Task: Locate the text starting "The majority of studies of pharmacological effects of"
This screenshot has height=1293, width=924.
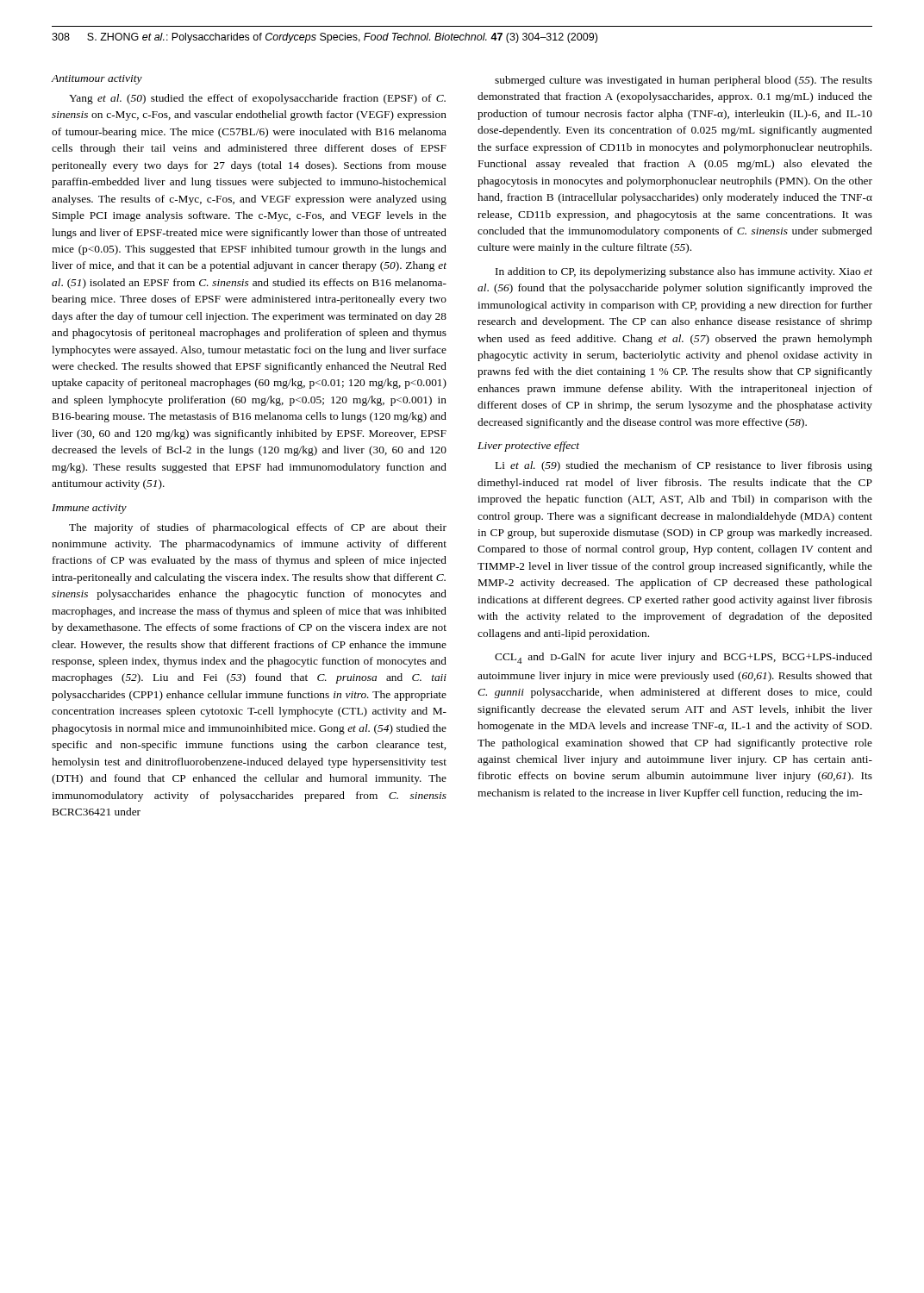Action: (x=249, y=669)
